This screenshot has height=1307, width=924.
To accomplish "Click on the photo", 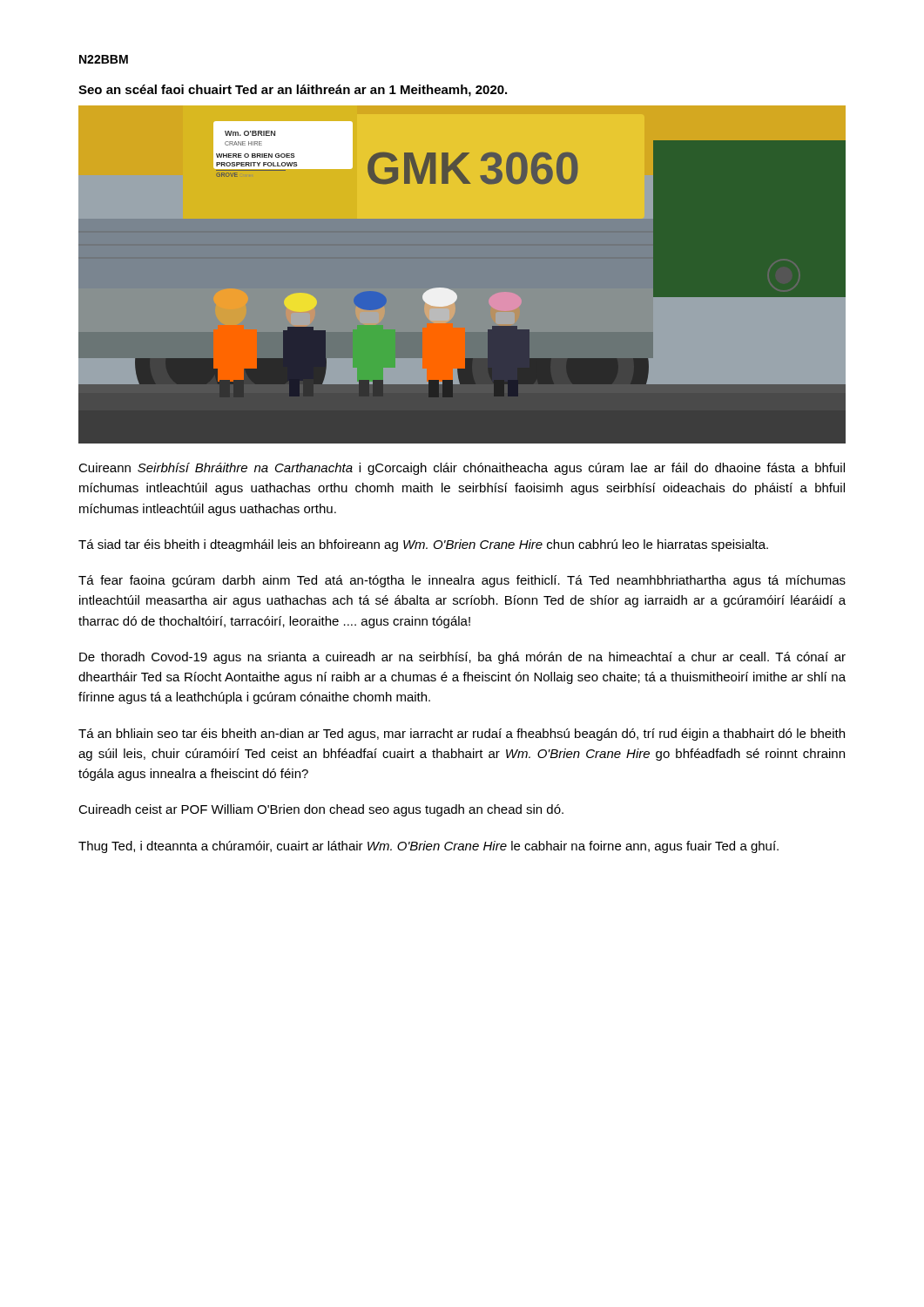I will [462, 274].
